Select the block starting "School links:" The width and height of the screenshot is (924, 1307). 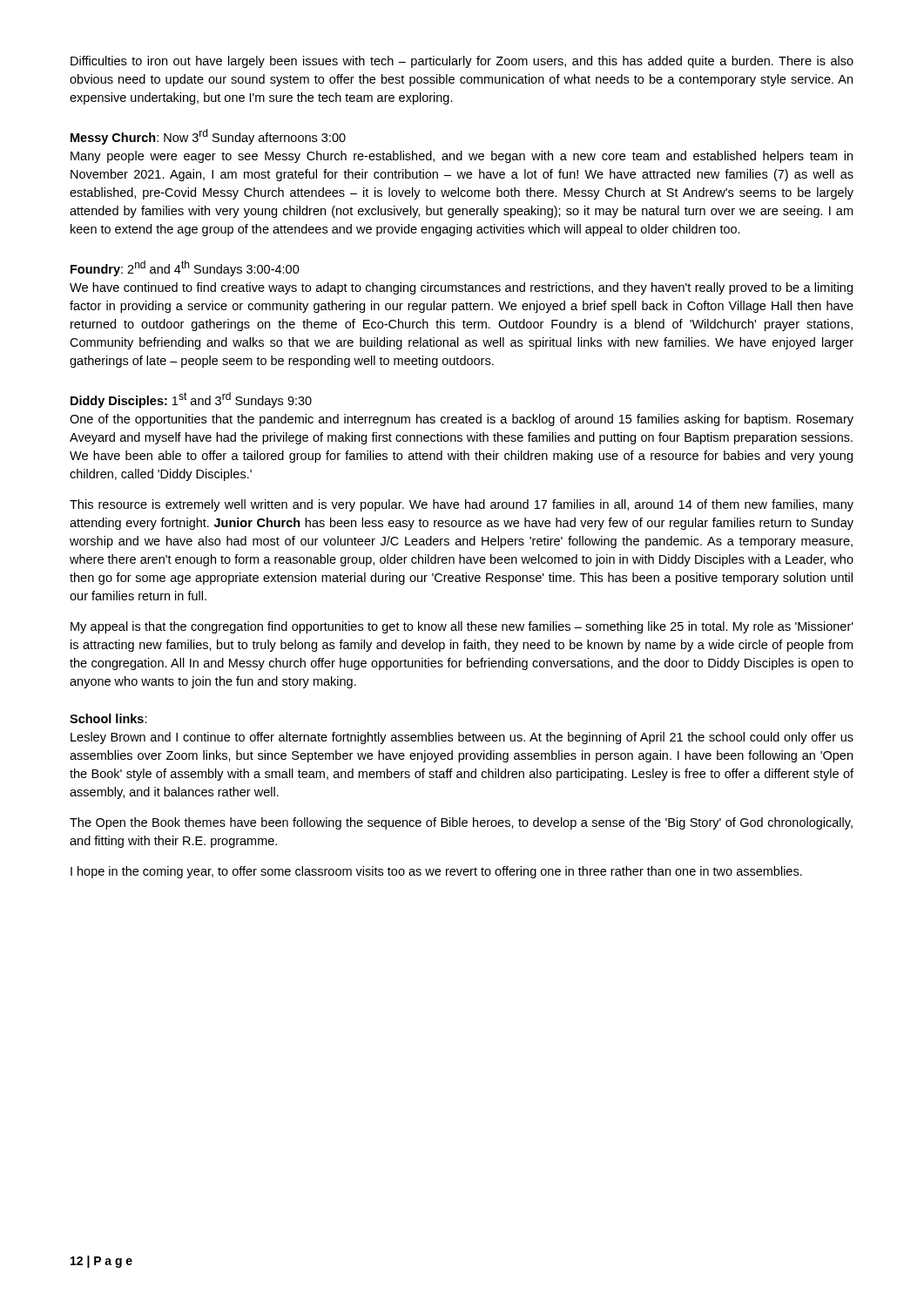108,718
